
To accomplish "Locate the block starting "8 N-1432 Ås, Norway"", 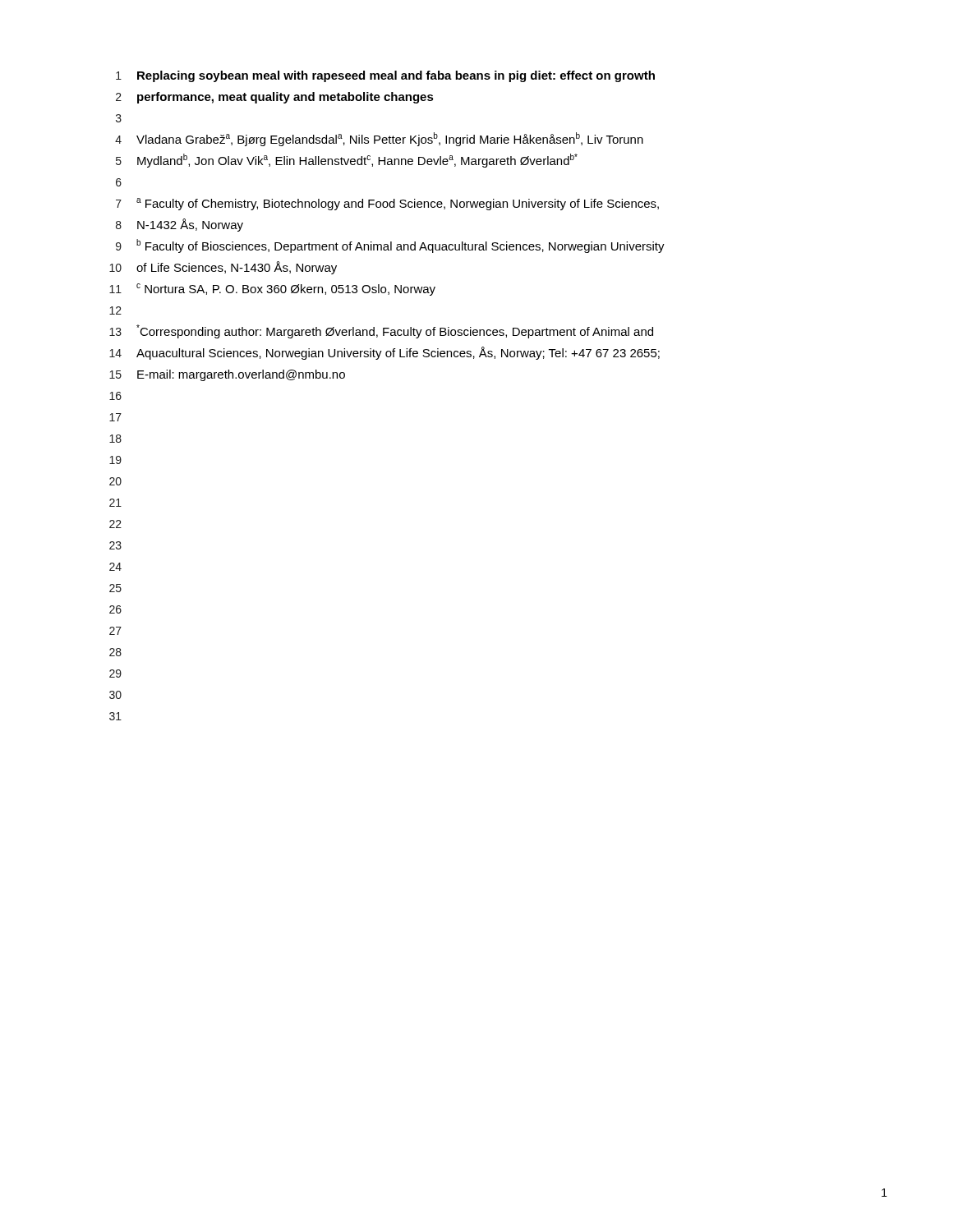I will click(x=180, y=225).
